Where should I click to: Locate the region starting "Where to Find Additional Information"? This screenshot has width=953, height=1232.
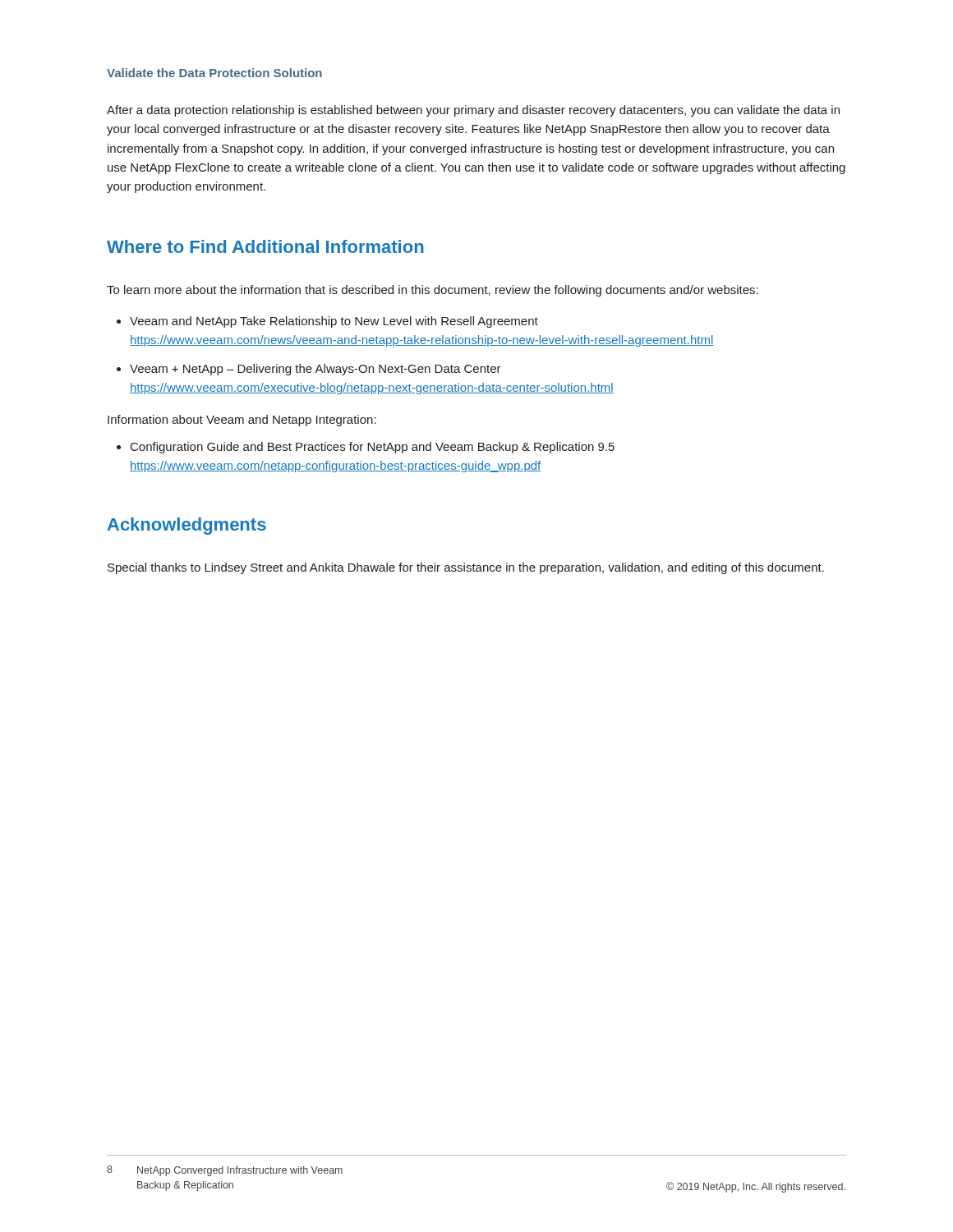tap(266, 247)
